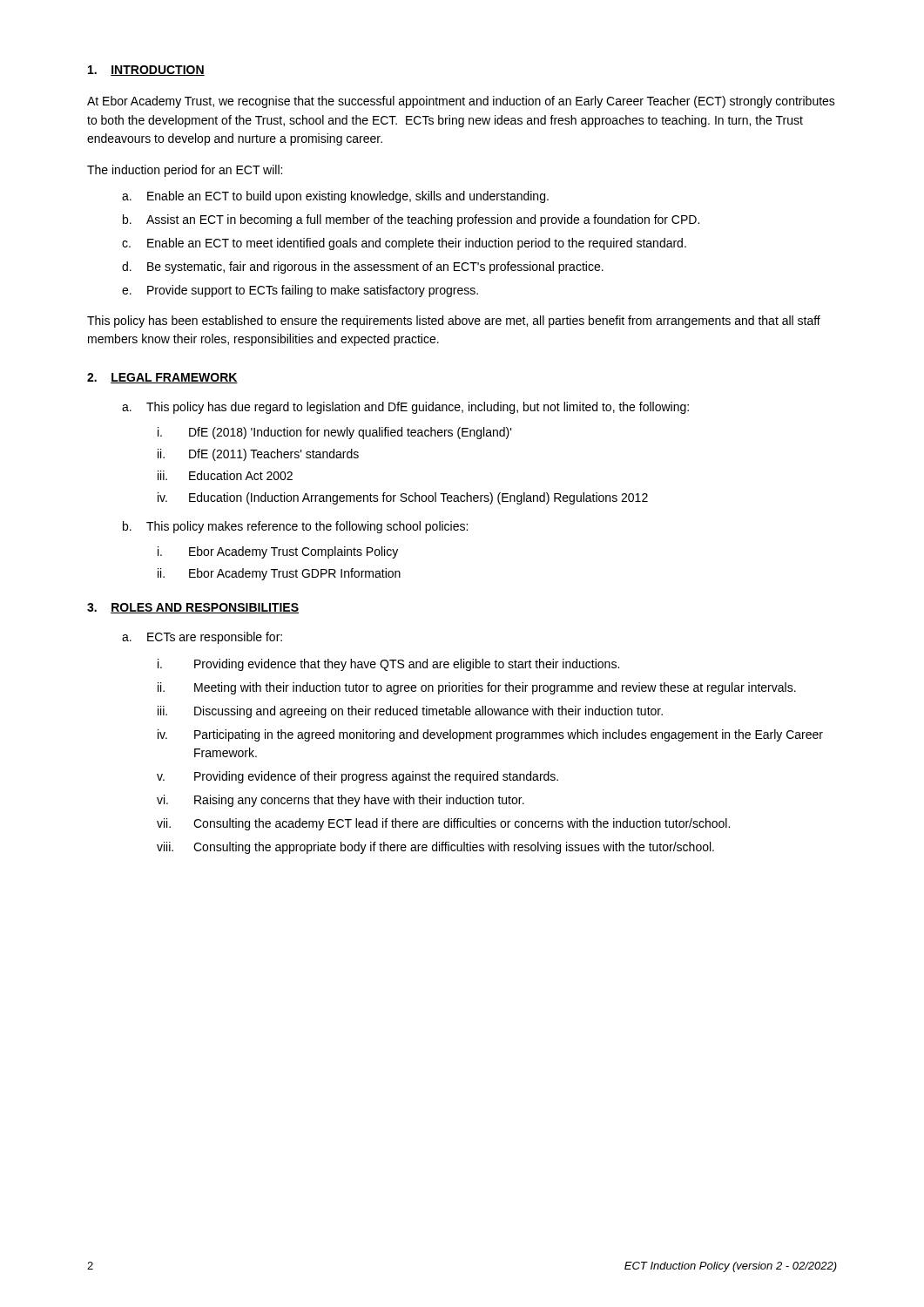
Task: Where is the passage that starts "iii. Discussing and agreeing on their"?
Action: [x=497, y=712]
